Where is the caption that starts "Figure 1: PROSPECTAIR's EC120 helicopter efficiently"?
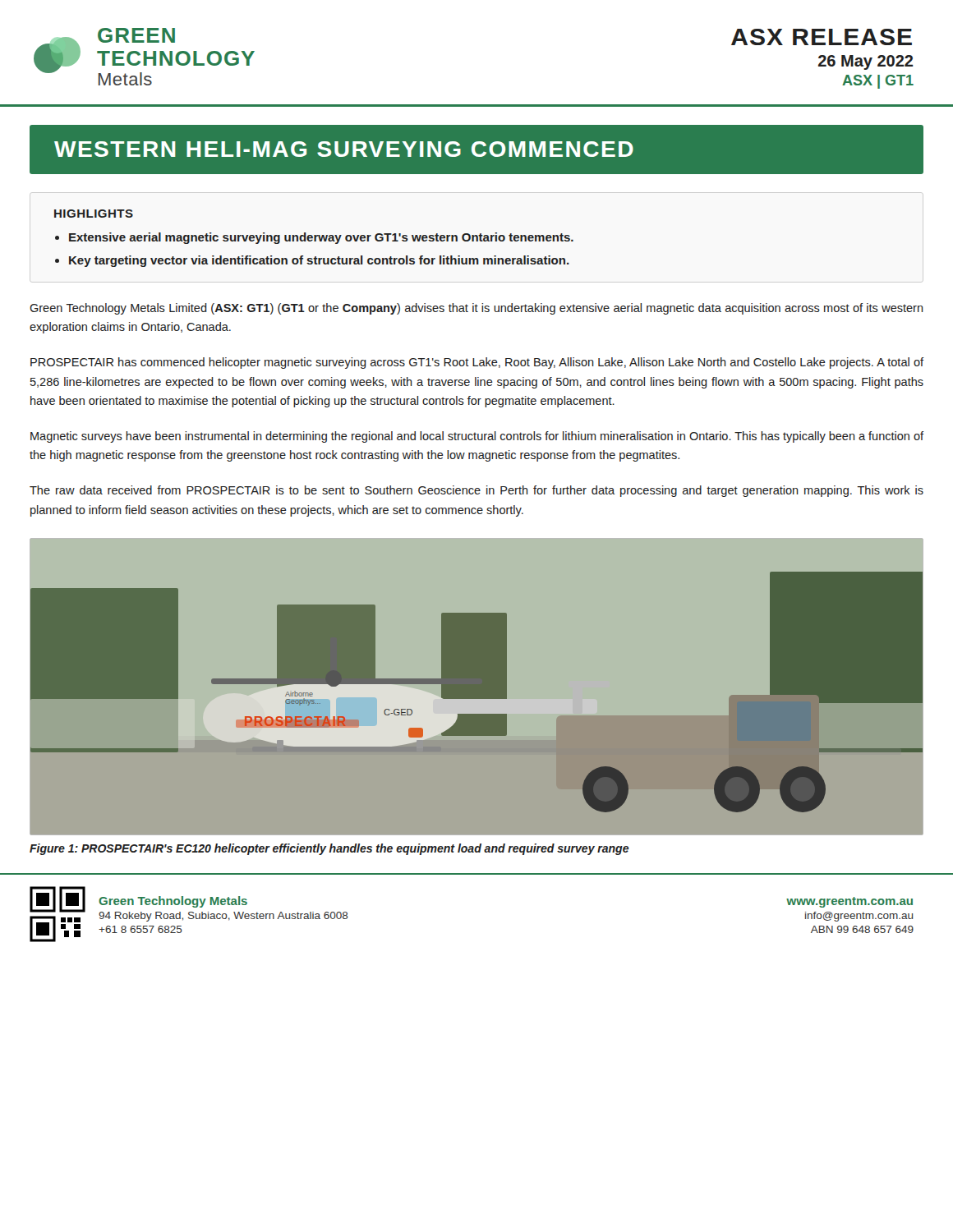953x1232 pixels. pos(329,848)
